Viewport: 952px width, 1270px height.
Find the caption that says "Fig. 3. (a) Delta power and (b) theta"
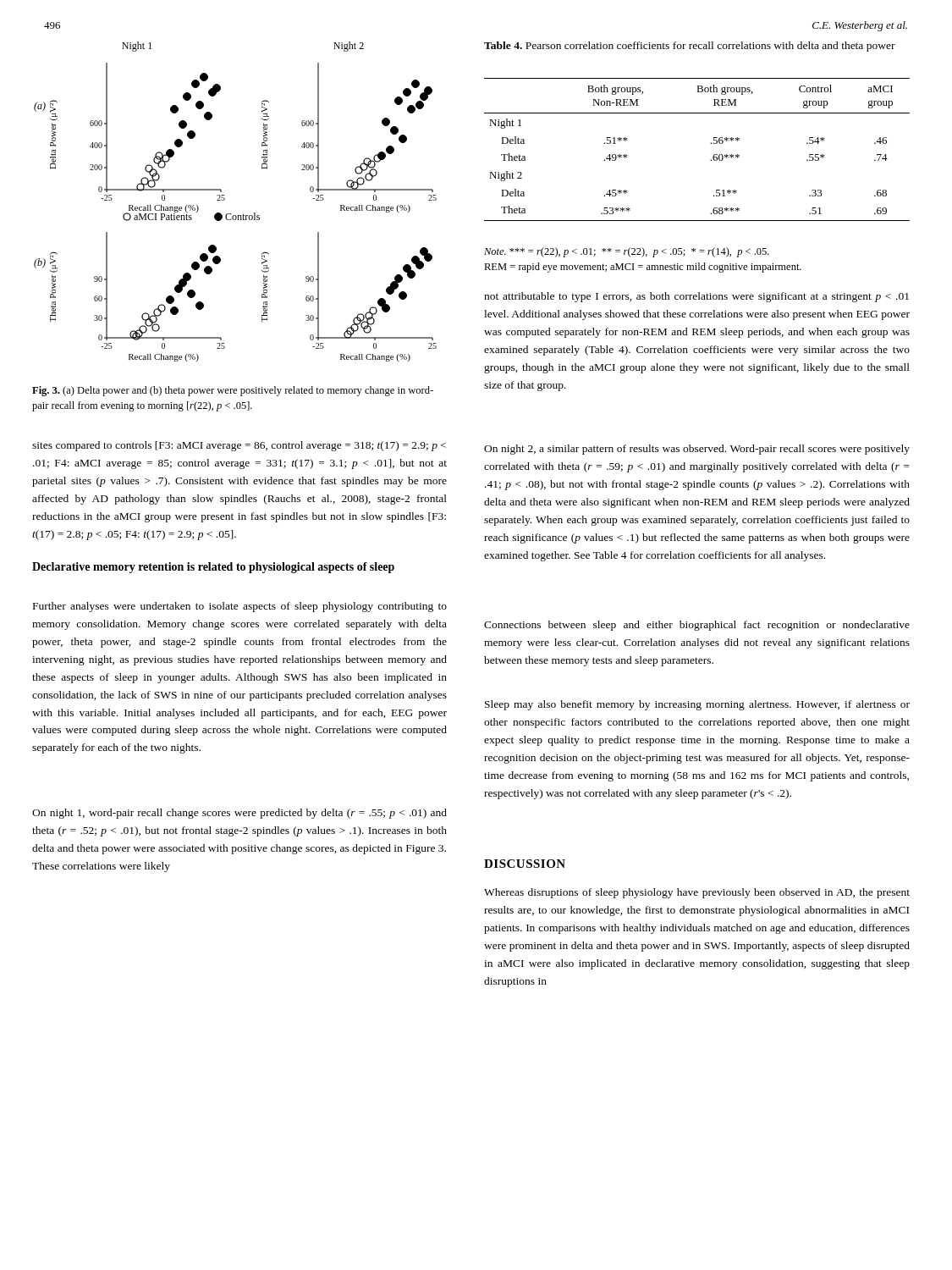point(233,398)
